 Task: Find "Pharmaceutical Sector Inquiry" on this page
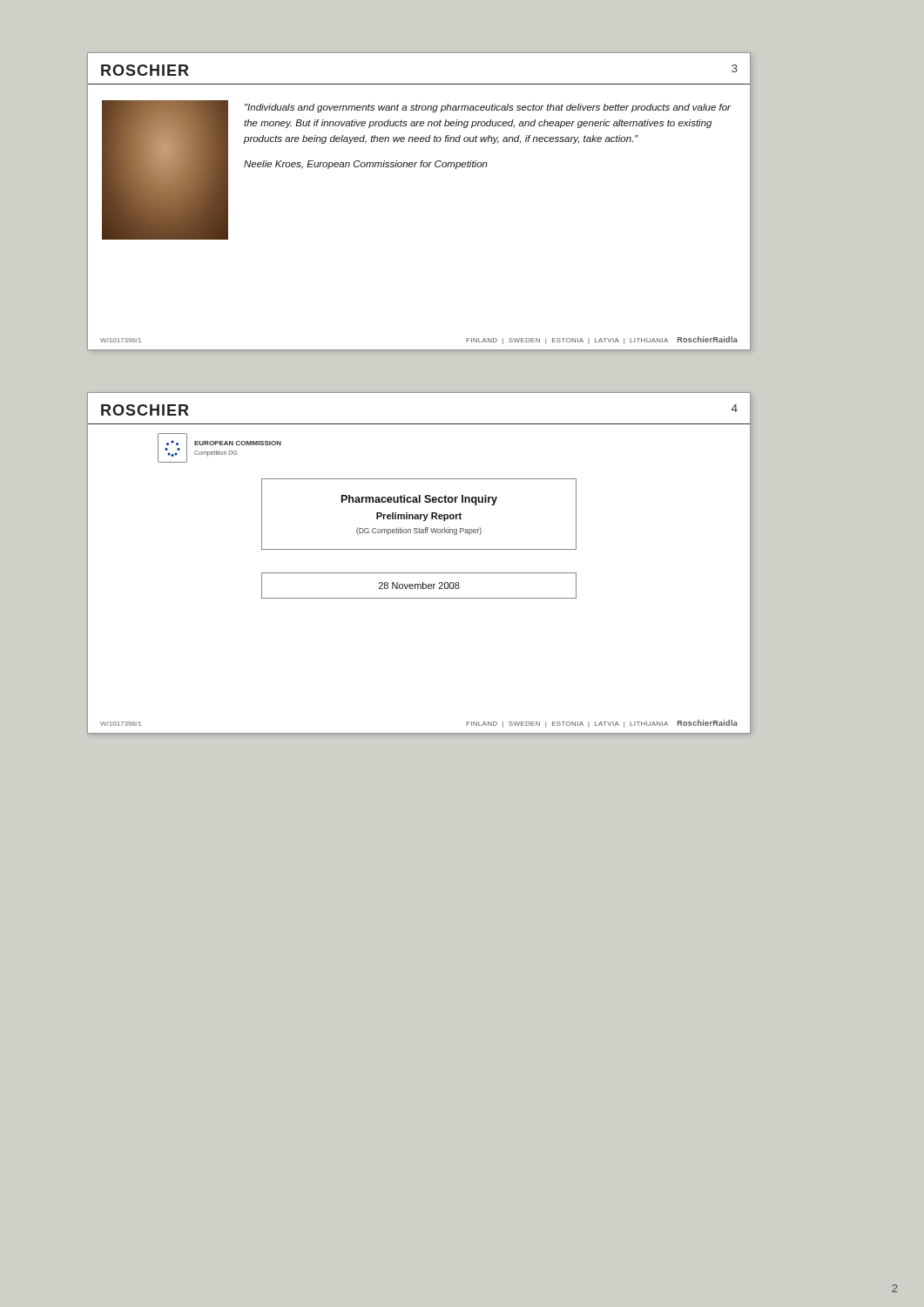(x=419, y=499)
